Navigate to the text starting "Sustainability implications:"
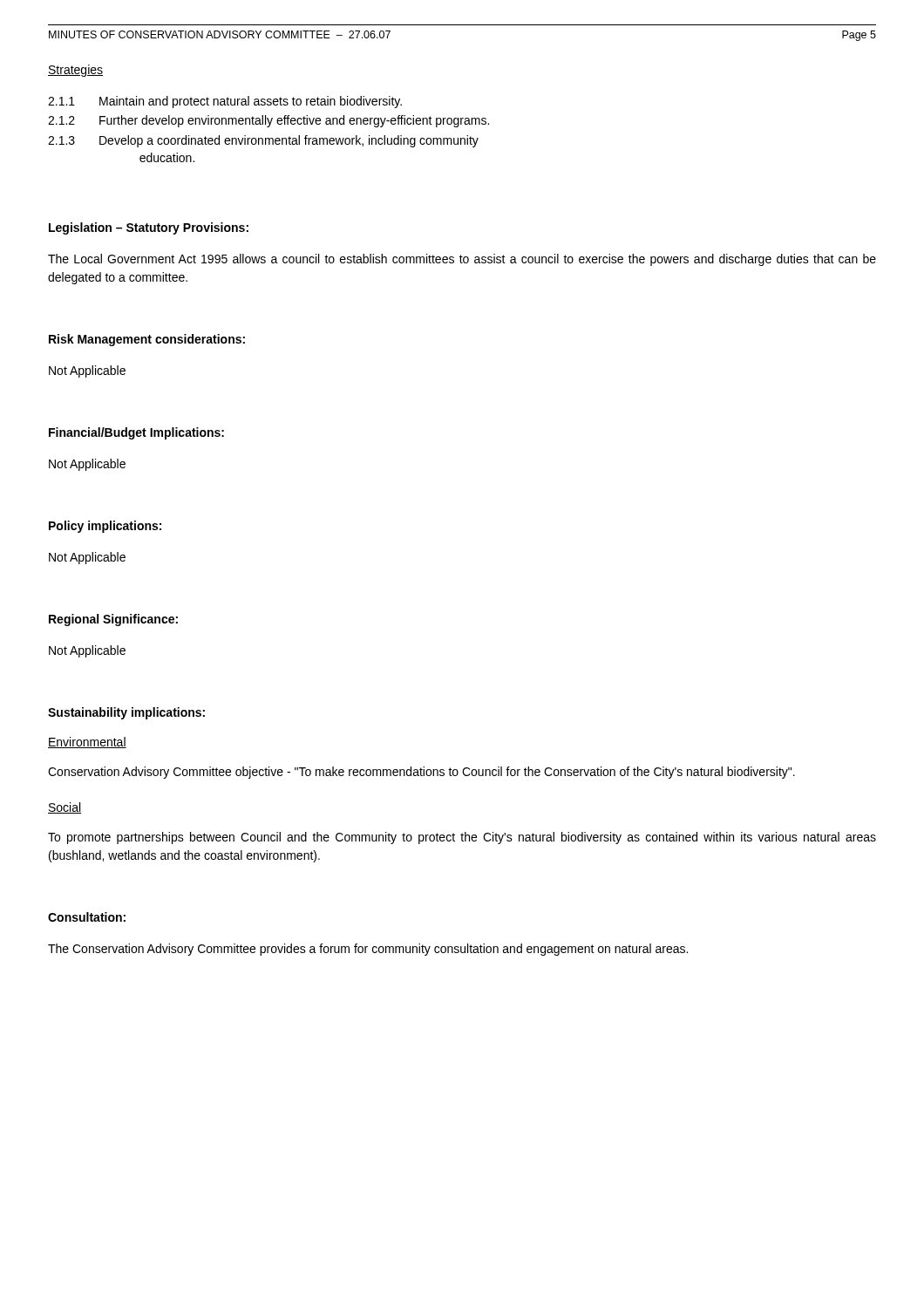 [x=127, y=713]
